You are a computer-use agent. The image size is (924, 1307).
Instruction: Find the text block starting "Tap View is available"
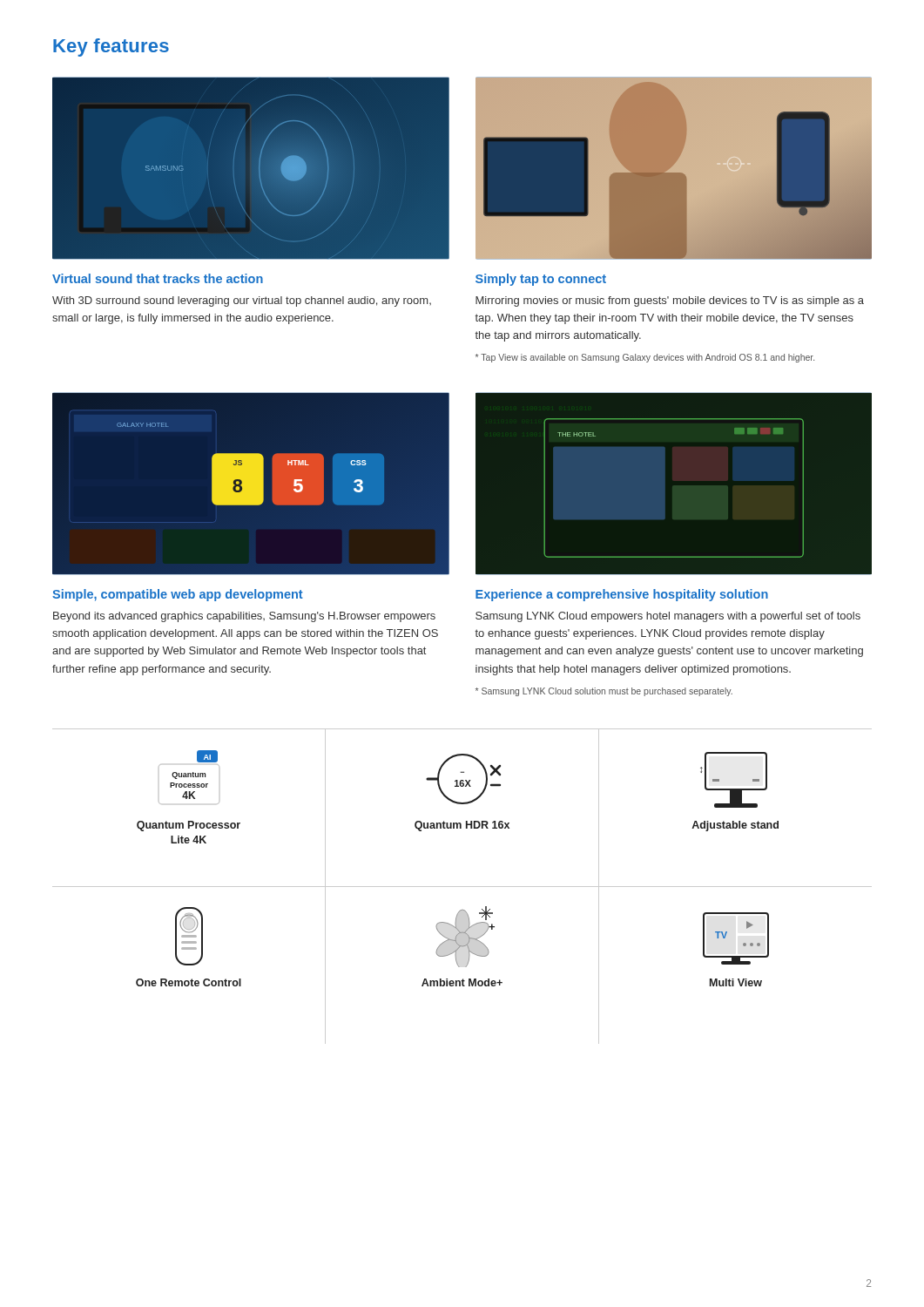click(x=645, y=358)
